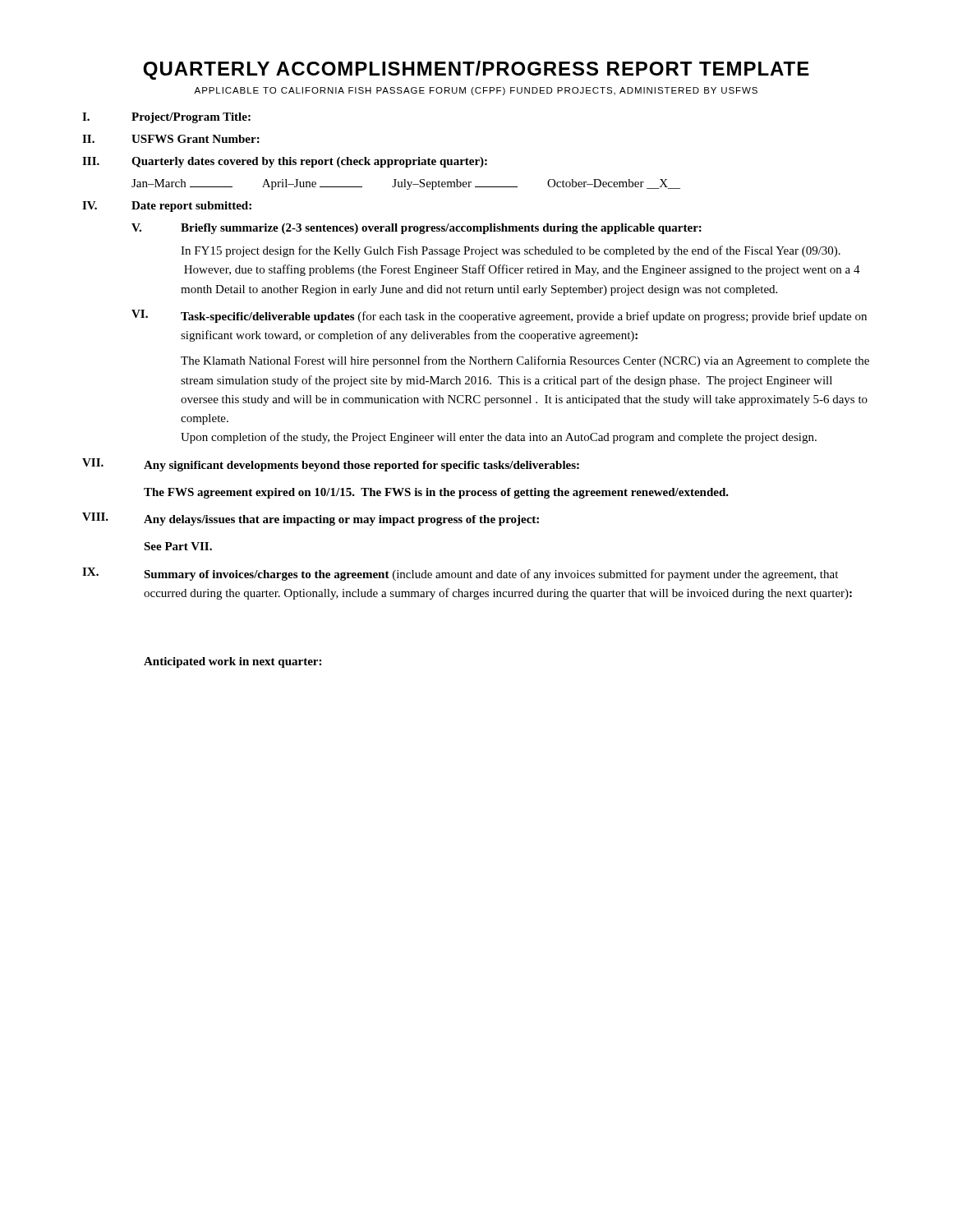Point to "IV. Date report submitted:"

pos(167,206)
